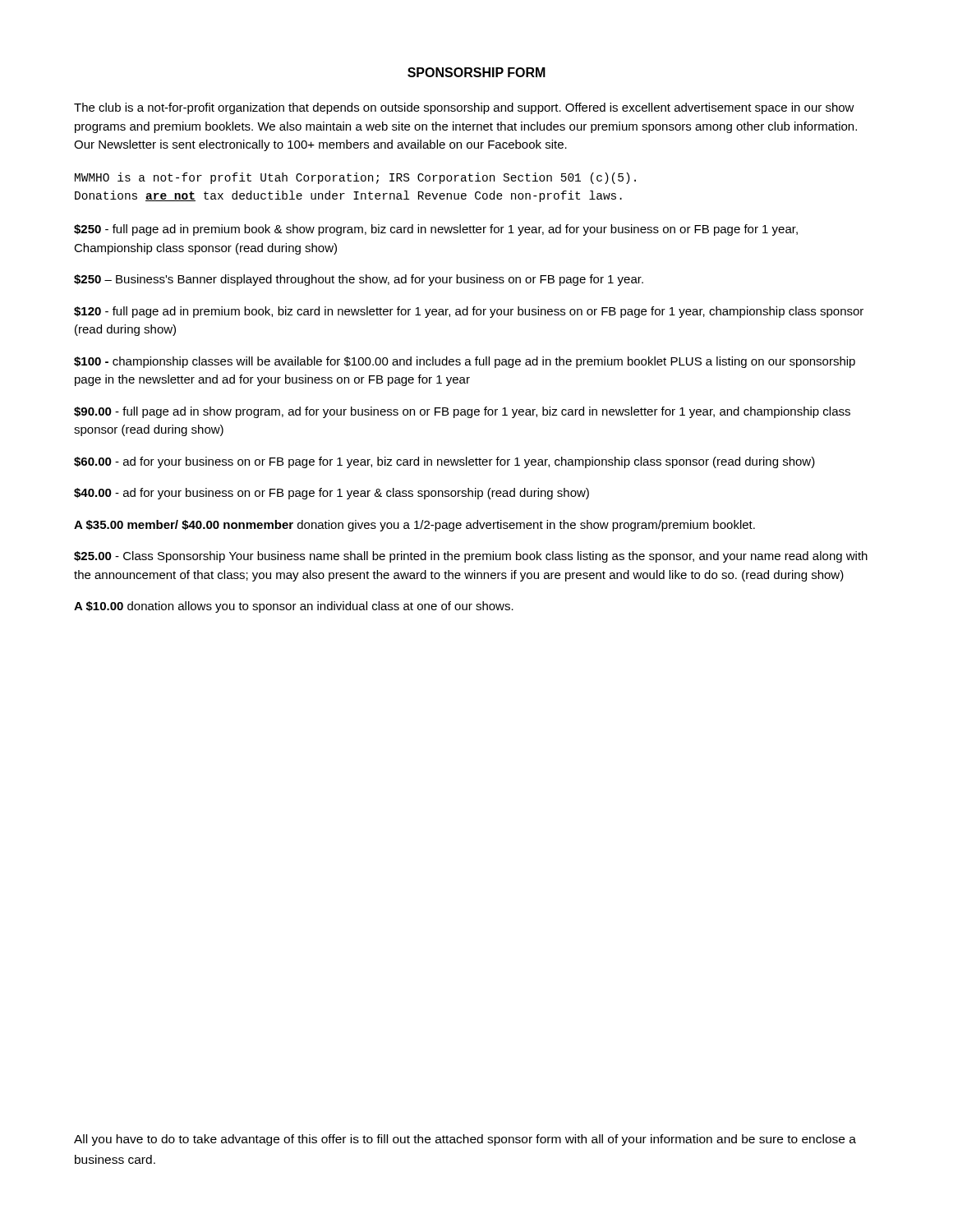
Task: Locate the block of text that opens with "$250 - full page ad in premium book"
Action: click(x=436, y=238)
